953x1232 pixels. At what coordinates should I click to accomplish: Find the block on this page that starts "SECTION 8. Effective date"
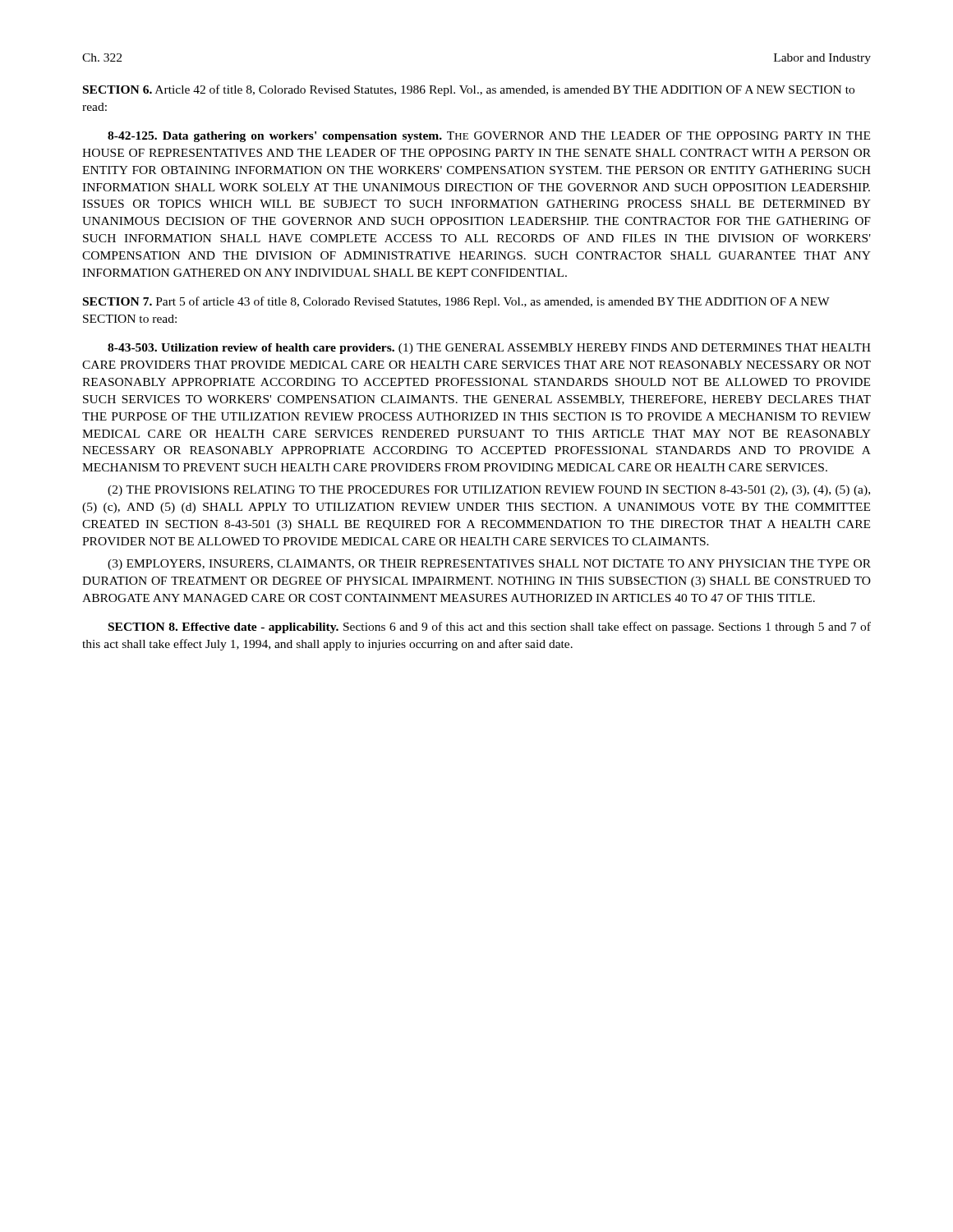pos(476,635)
